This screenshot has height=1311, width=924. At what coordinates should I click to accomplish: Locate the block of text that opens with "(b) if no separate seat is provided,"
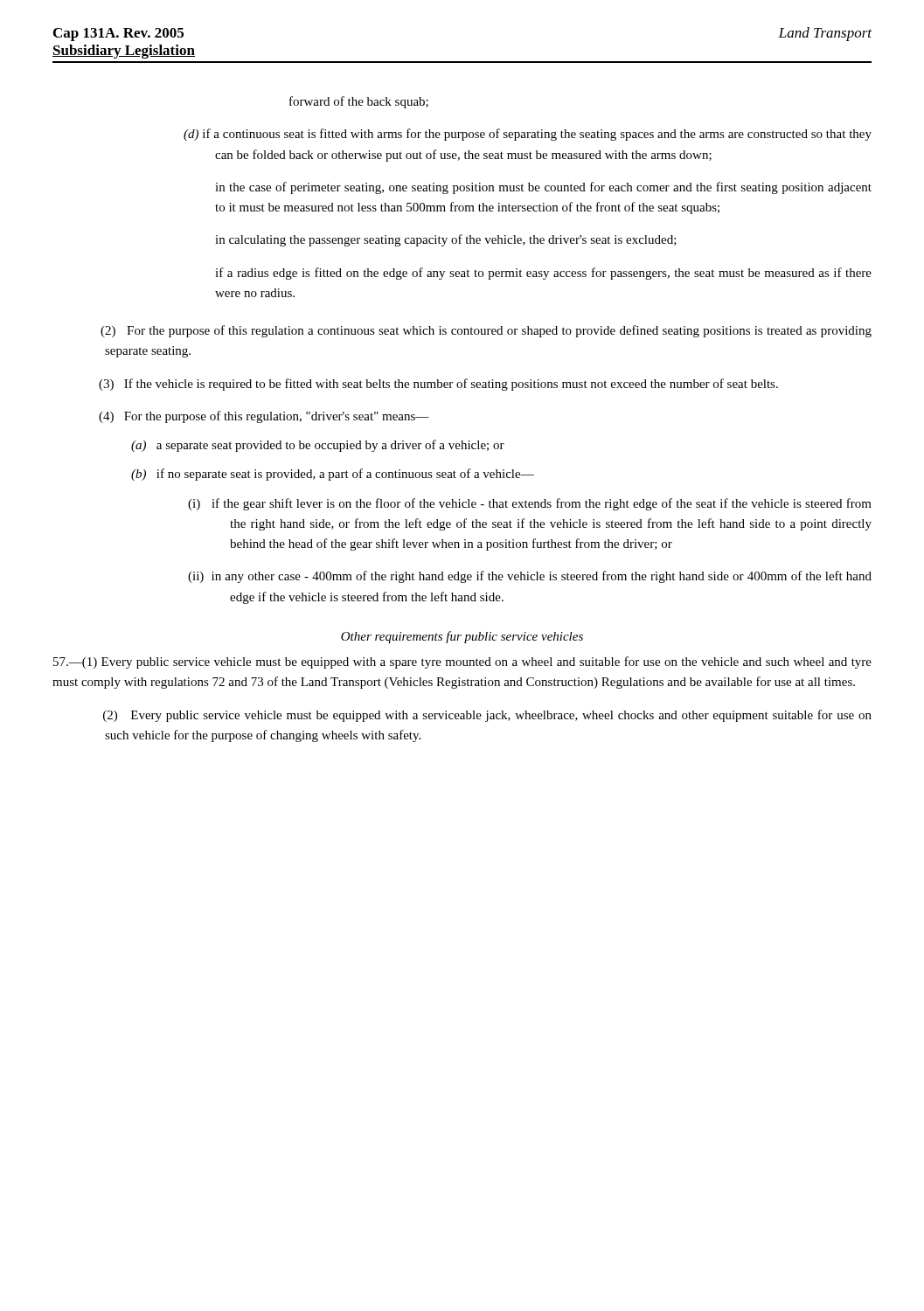pos(333,474)
